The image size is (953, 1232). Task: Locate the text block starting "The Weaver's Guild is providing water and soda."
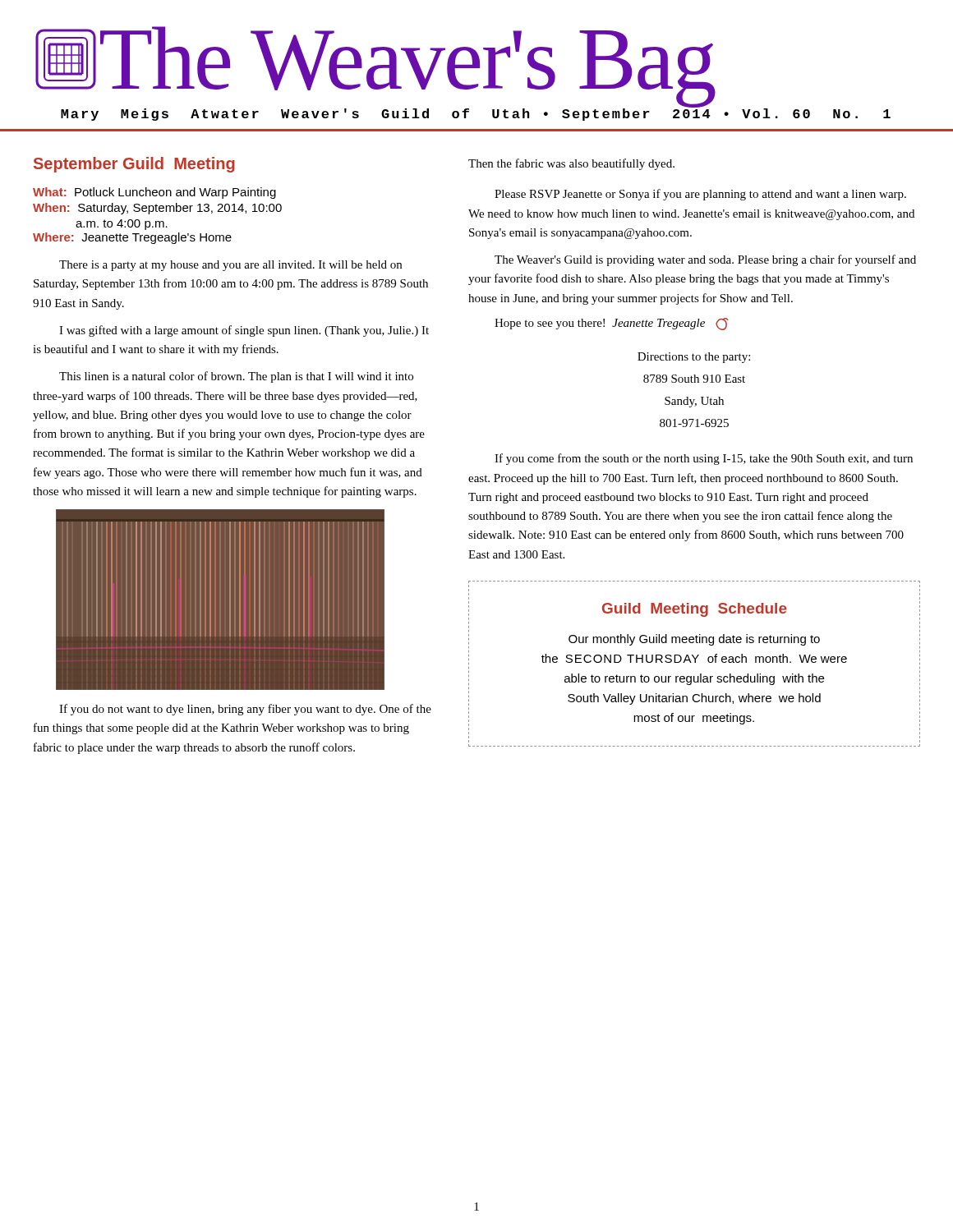tap(692, 279)
